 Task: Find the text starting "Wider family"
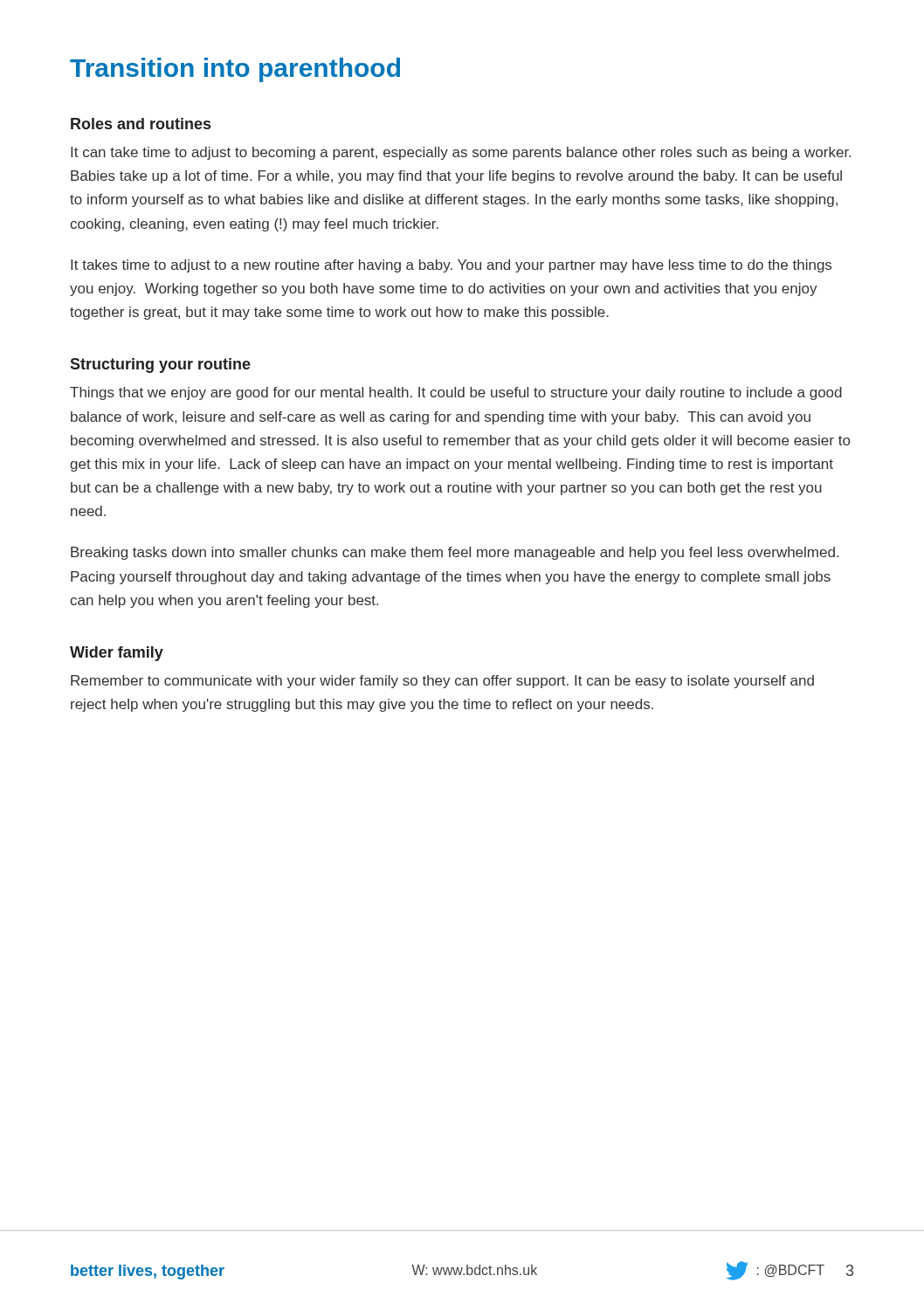point(117,652)
